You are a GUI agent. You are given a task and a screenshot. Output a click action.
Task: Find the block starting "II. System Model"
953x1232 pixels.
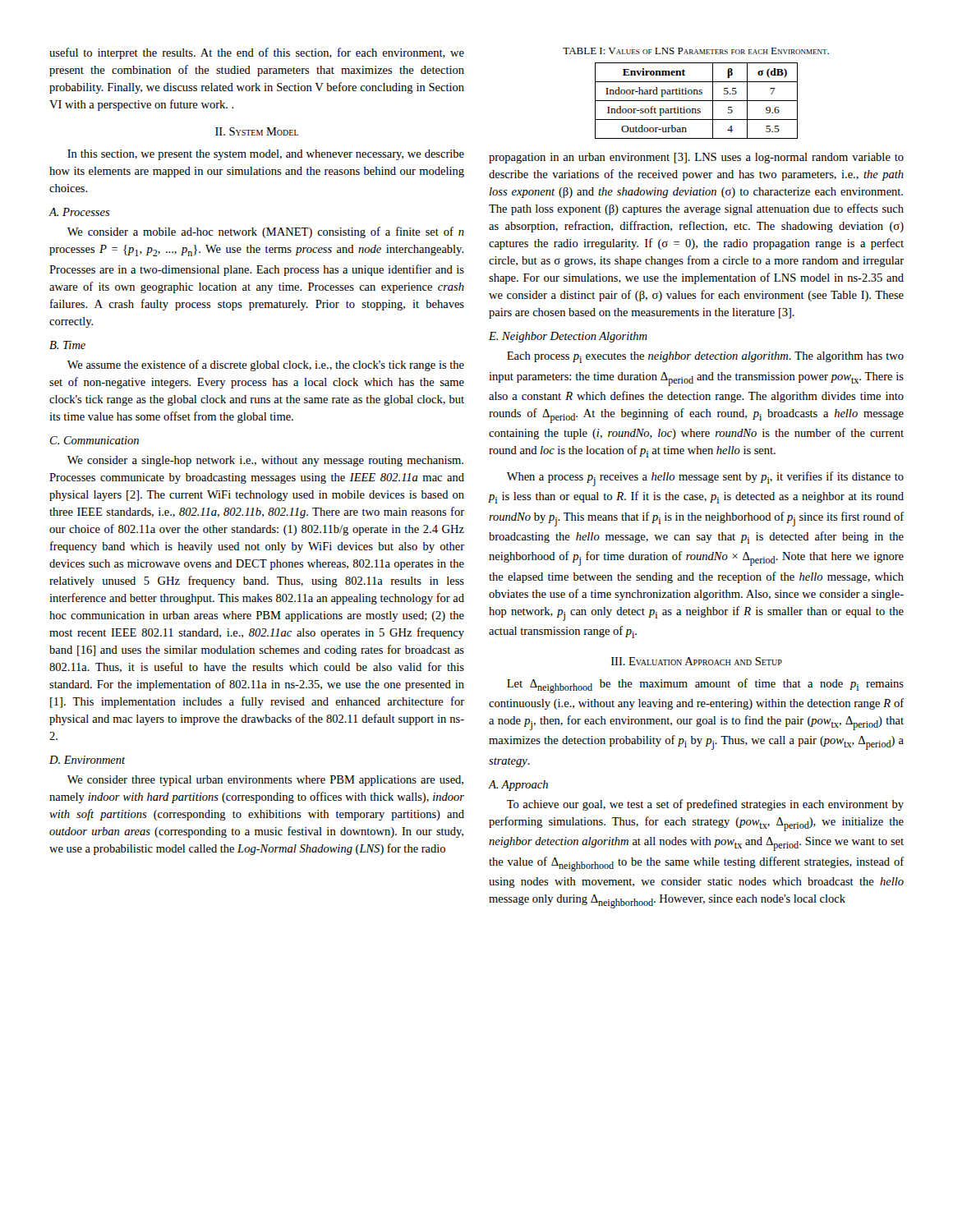tap(257, 131)
